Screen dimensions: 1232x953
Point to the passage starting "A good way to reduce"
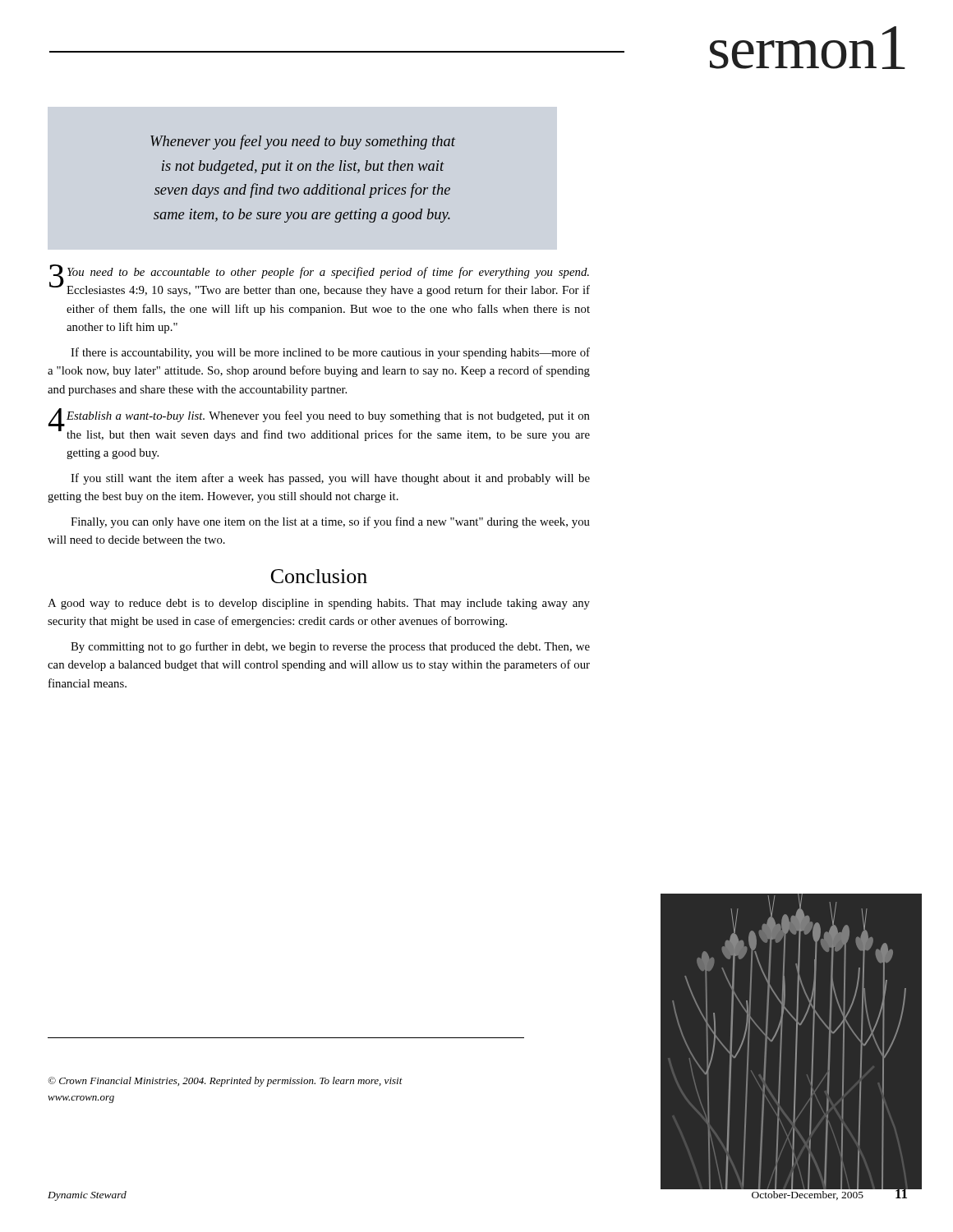pos(319,612)
